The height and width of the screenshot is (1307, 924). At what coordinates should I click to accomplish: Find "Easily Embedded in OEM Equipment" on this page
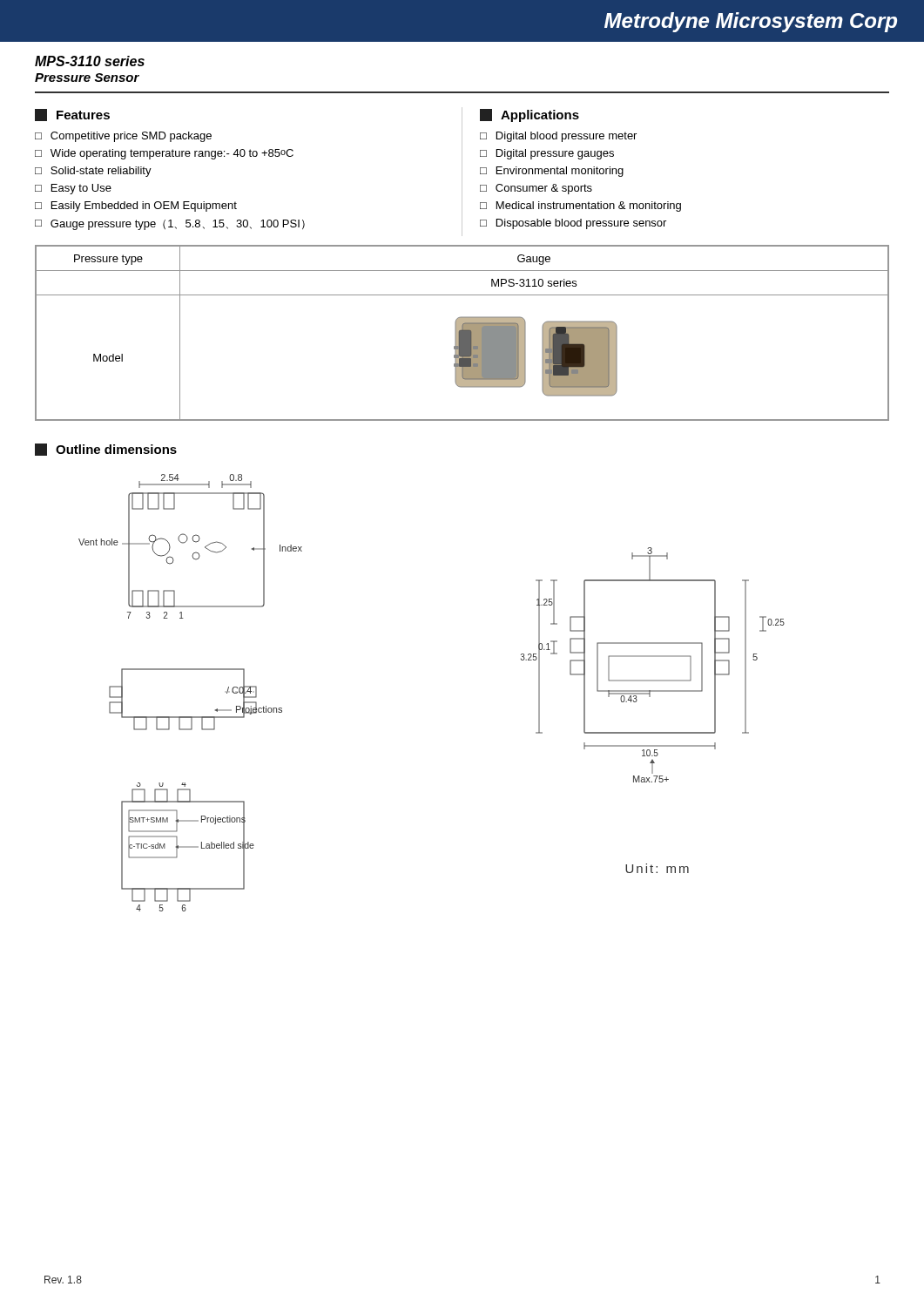[x=143, y=205]
